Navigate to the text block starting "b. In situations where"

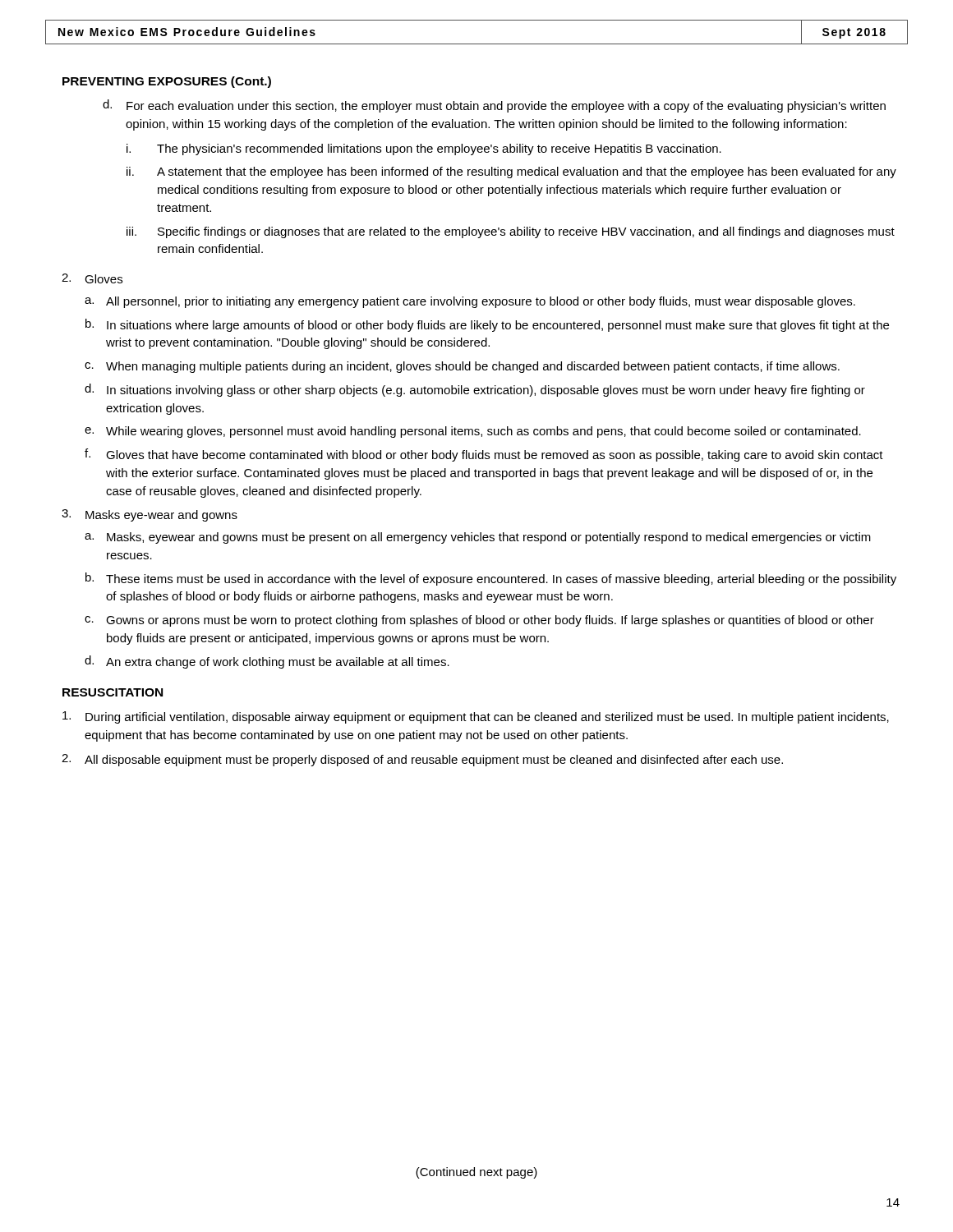tap(492, 334)
